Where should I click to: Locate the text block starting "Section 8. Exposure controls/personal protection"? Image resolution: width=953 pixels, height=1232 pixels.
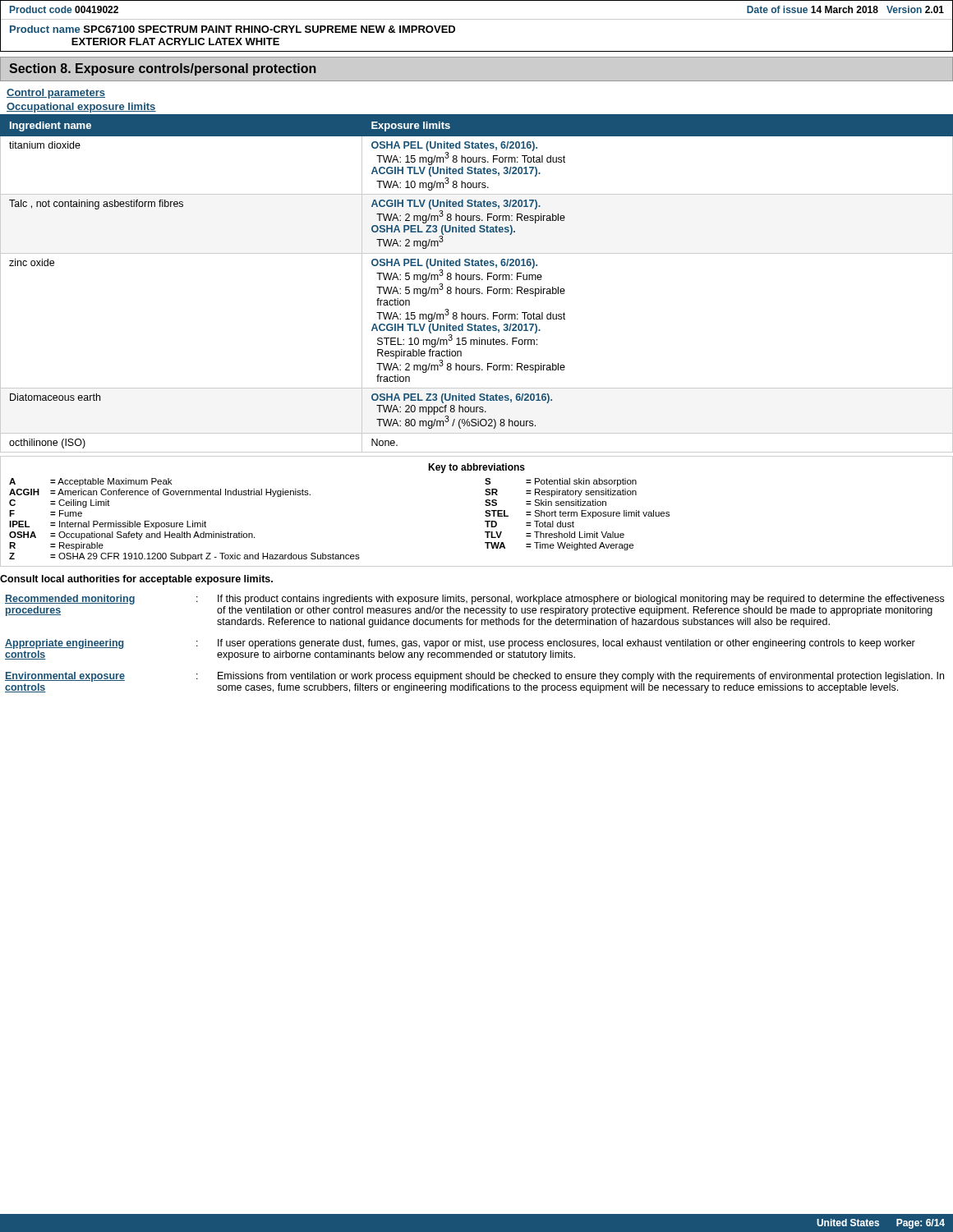pos(163,69)
